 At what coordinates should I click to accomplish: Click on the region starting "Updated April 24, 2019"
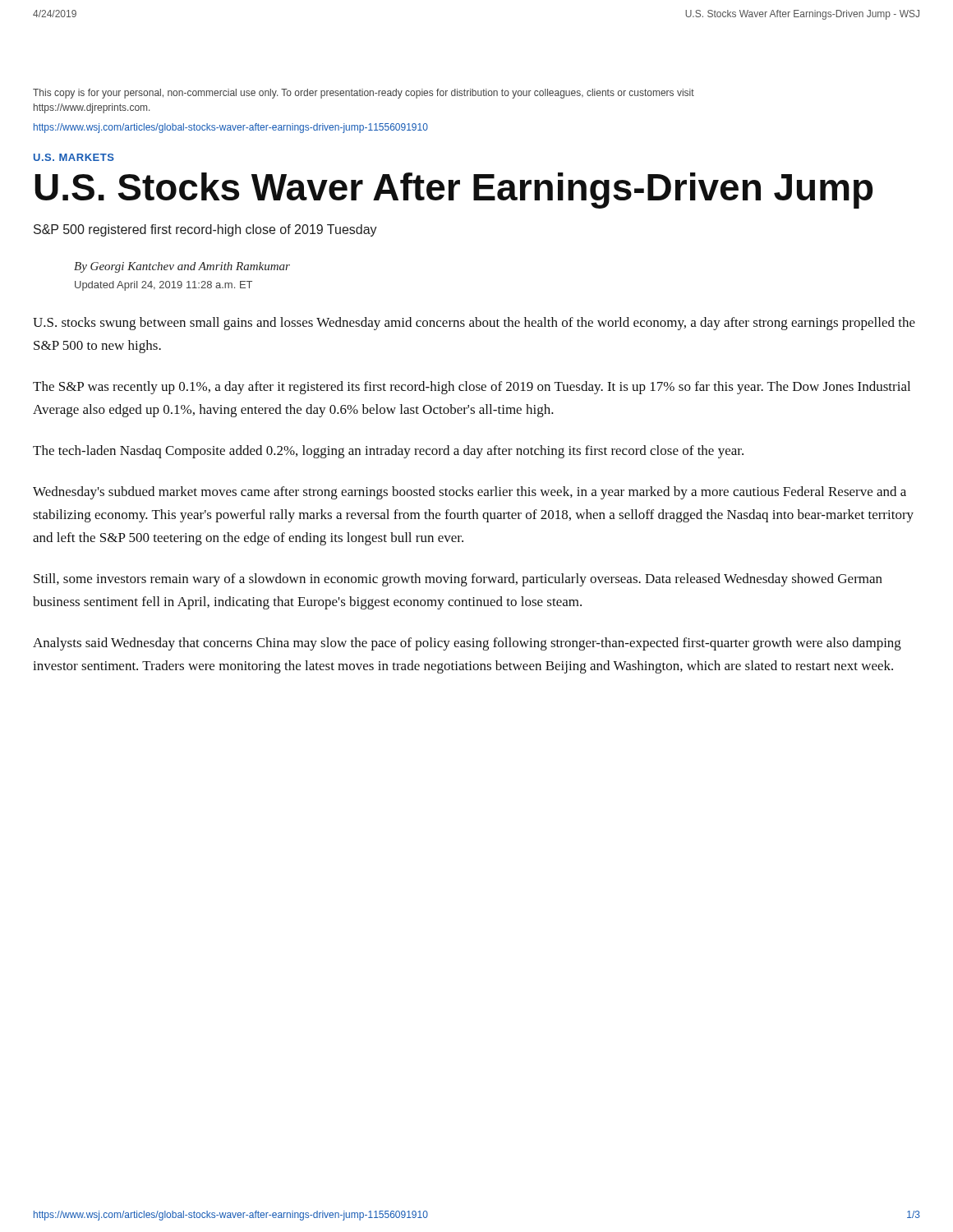[x=163, y=285]
